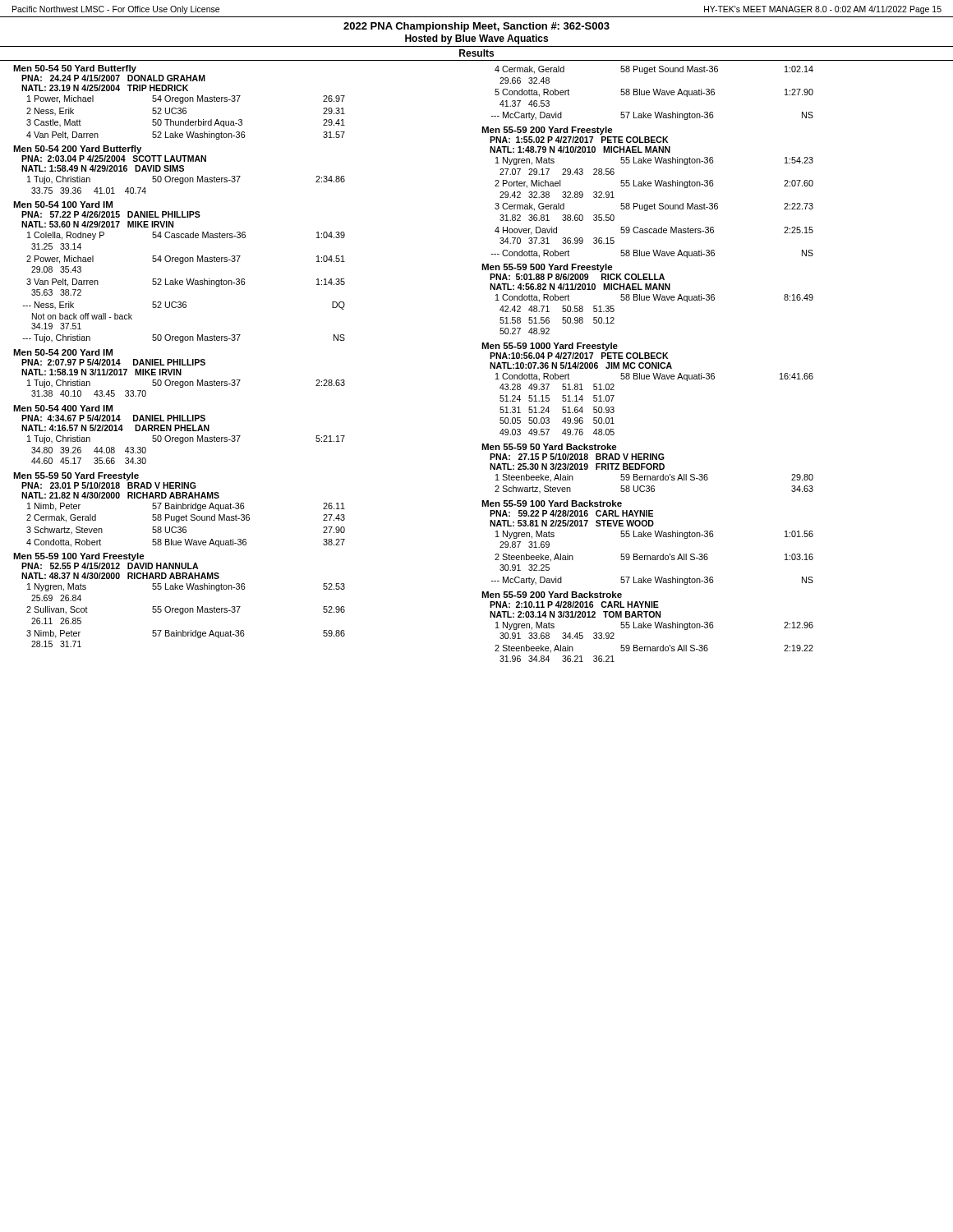The image size is (953, 1232).
Task: Locate the text "2022 PNA Championship Meet, Sanction #: 362-S003"
Action: click(x=476, y=26)
